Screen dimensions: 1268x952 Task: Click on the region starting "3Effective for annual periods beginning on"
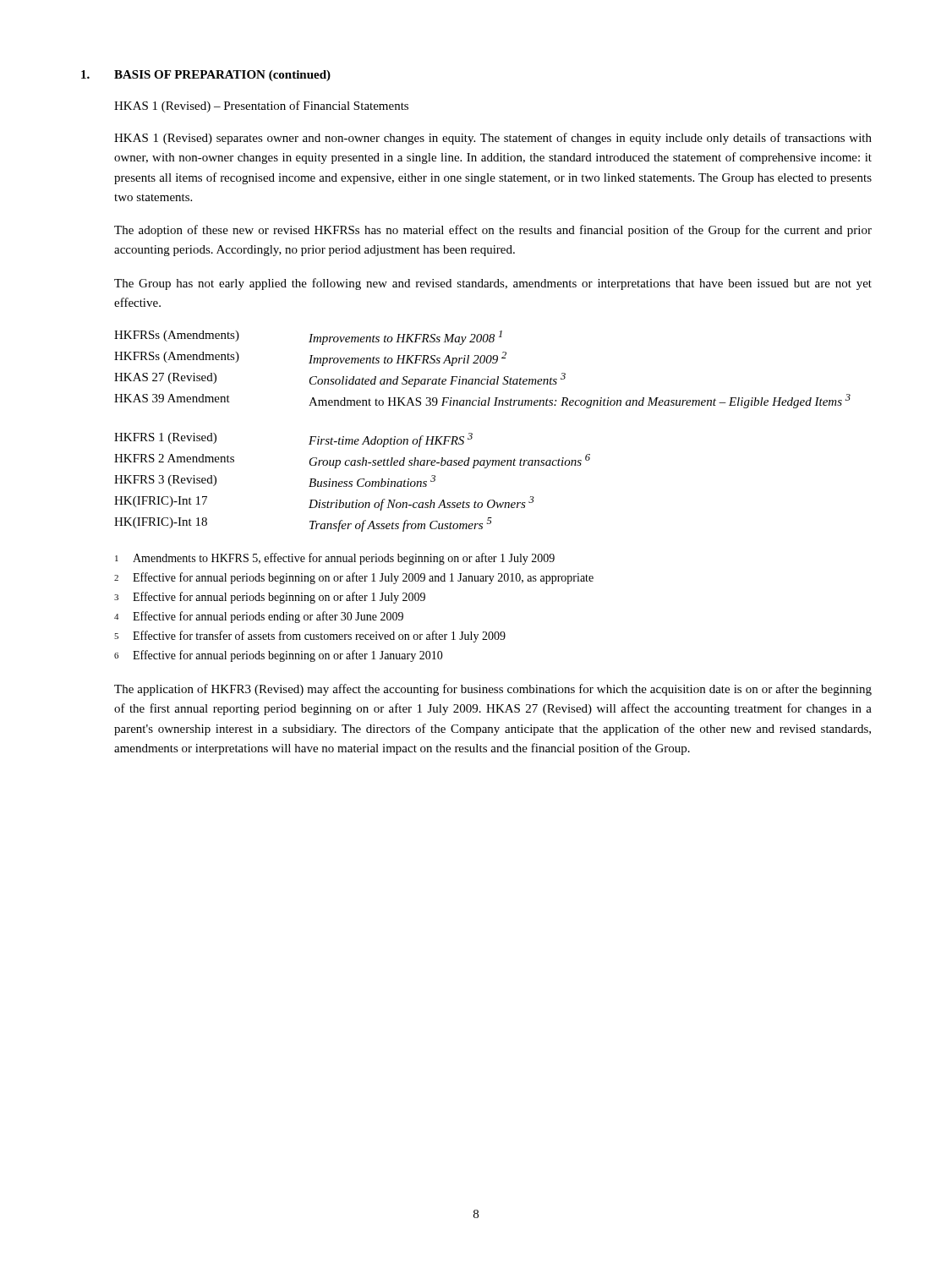(x=270, y=598)
